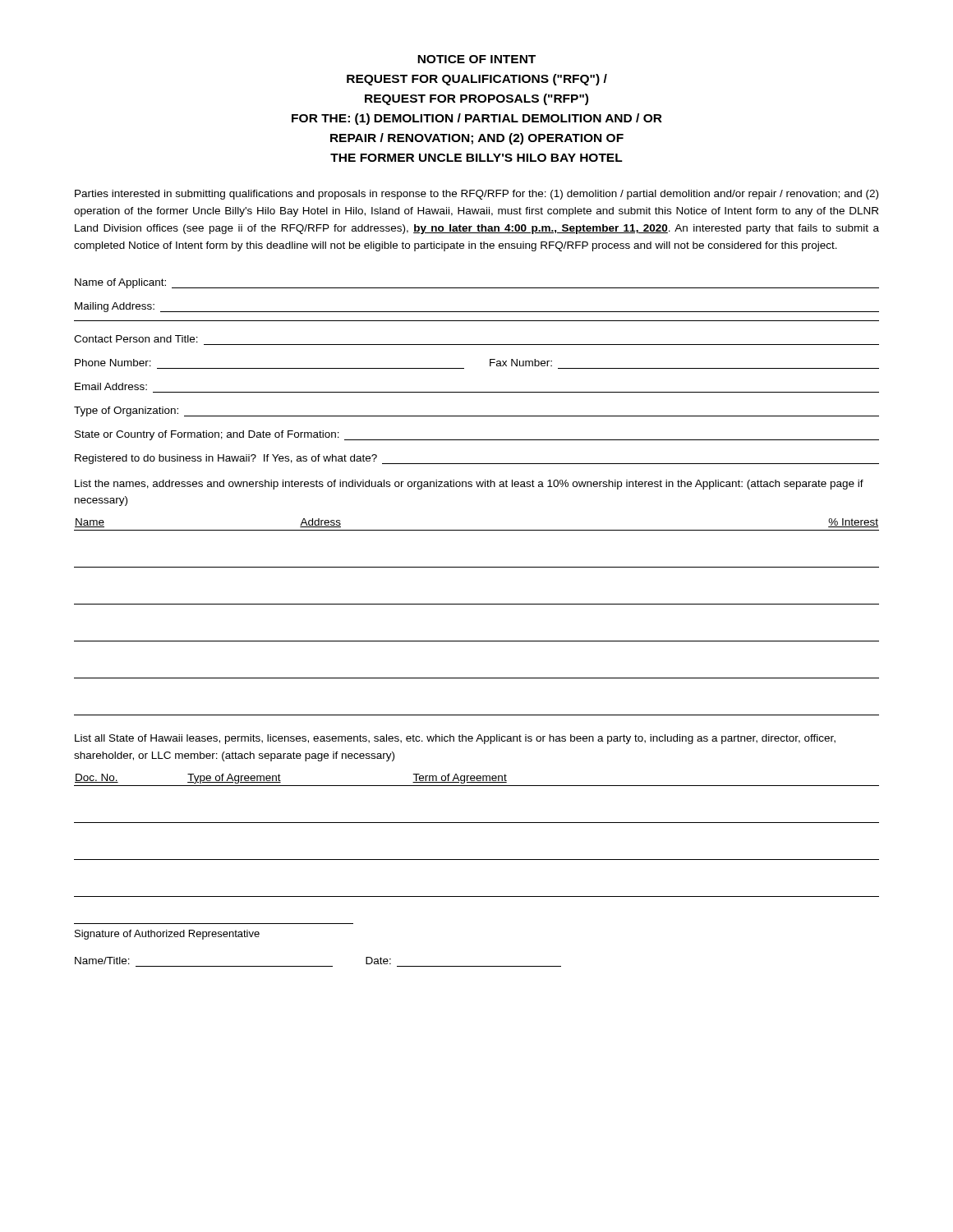Locate the table with the text "Term of Agreement"
The width and height of the screenshot is (953, 1232).
coord(476,834)
